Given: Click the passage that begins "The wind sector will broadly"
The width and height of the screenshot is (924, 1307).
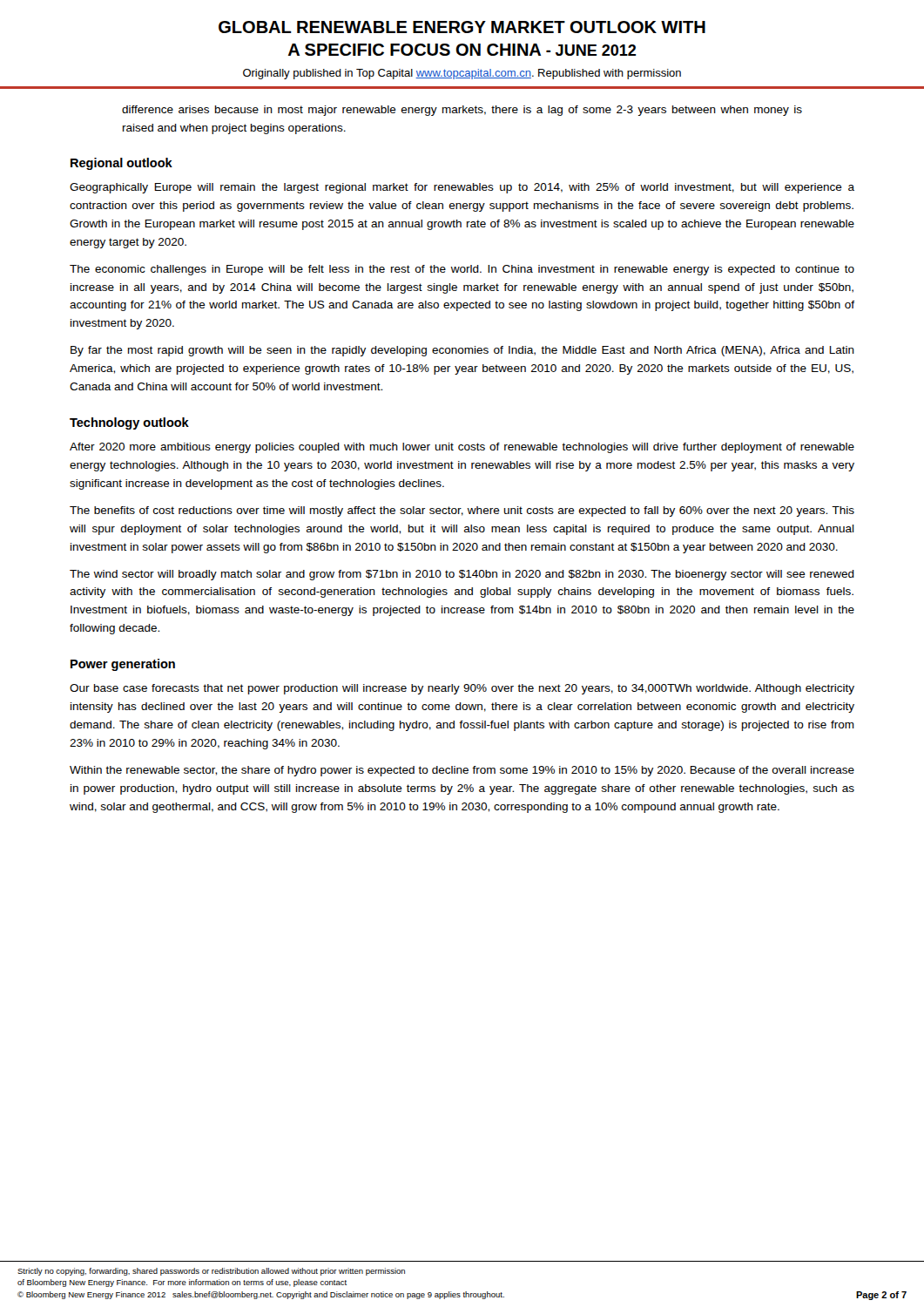Looking at the screenshot, I should 462,601.
